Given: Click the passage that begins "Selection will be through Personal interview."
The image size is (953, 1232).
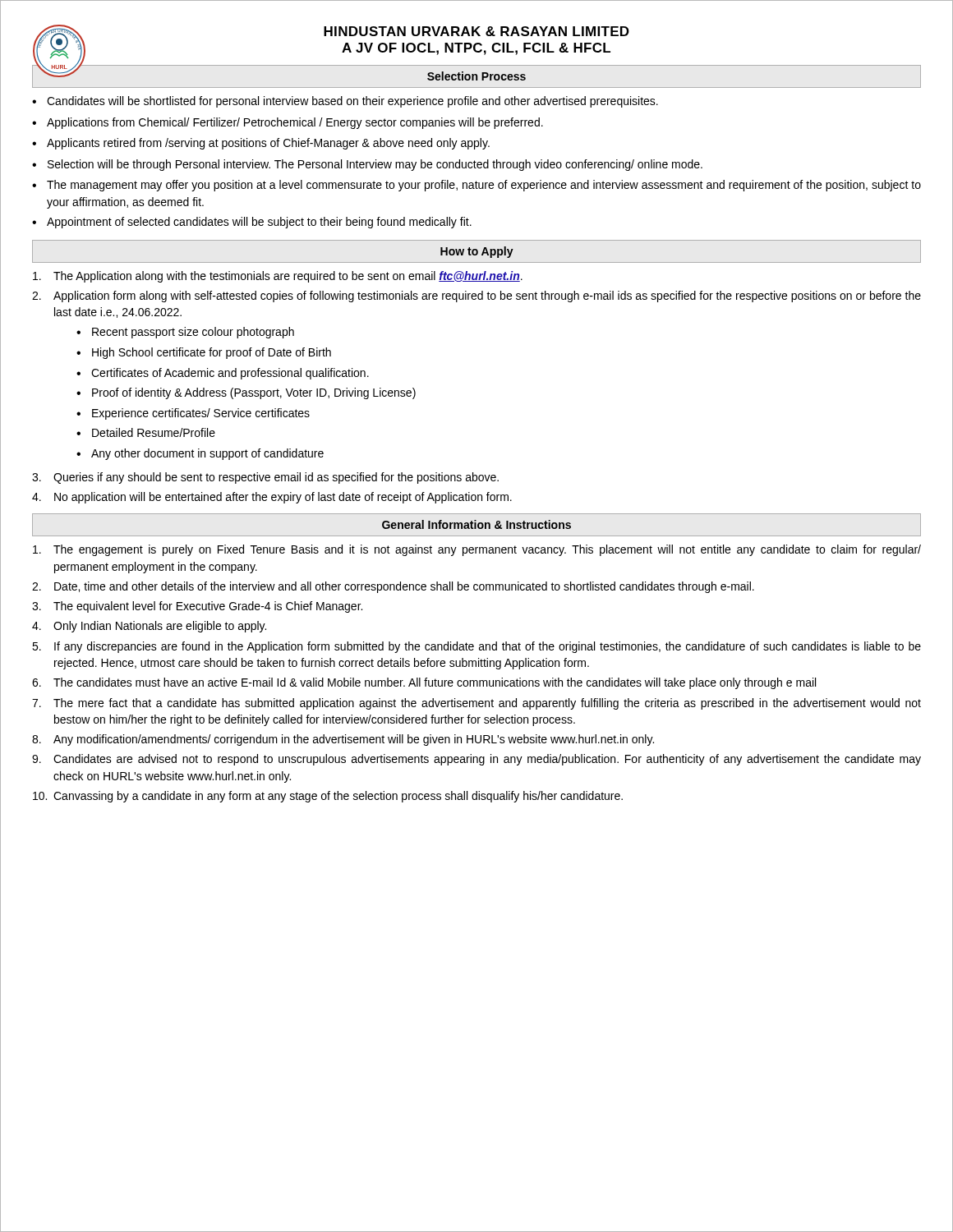Looking at the screenshot, I should 375,164.
